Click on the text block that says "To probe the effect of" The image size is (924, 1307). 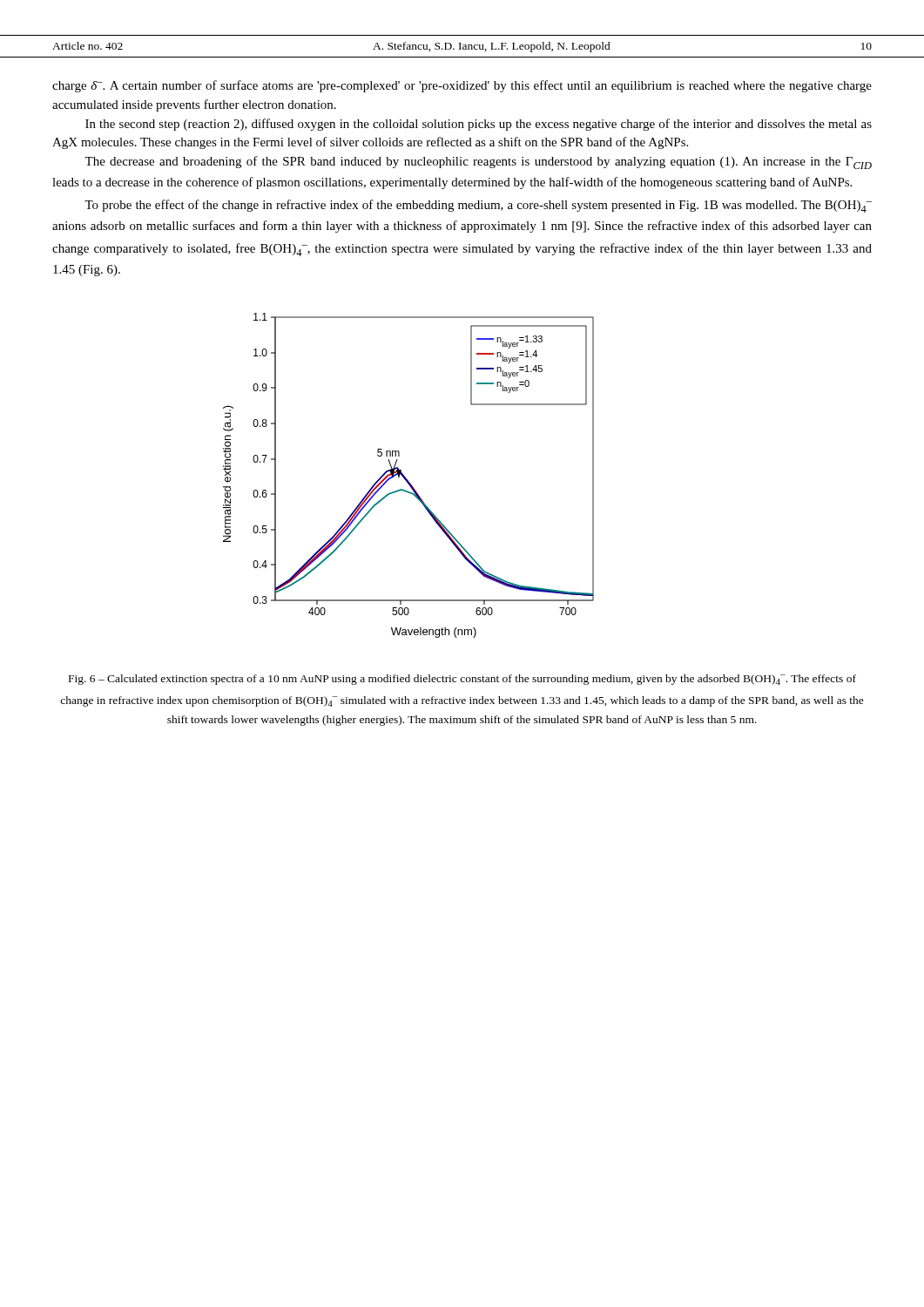pos(462,236)
